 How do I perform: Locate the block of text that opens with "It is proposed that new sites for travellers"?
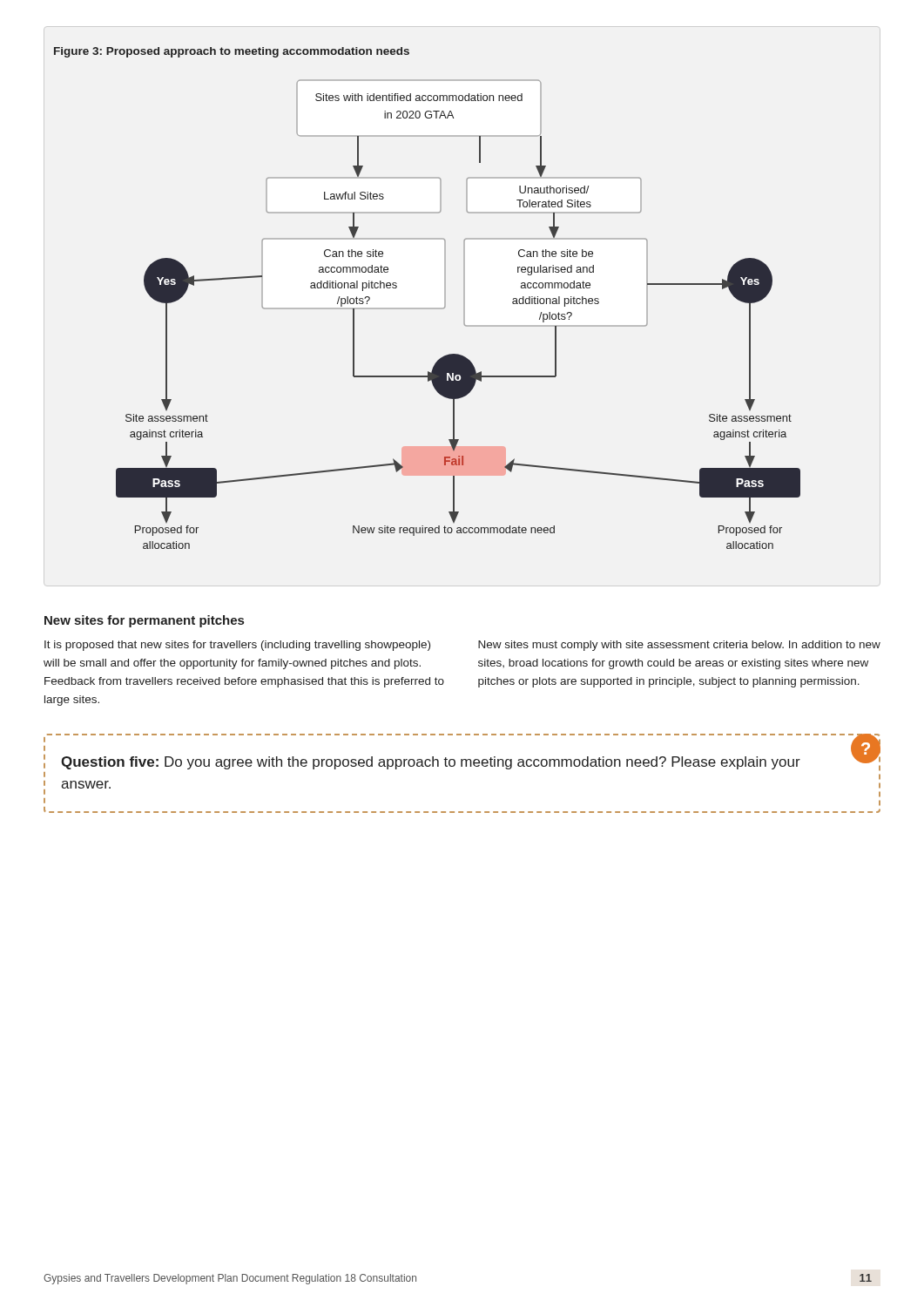pyautogui.click(x=244, y=672)
